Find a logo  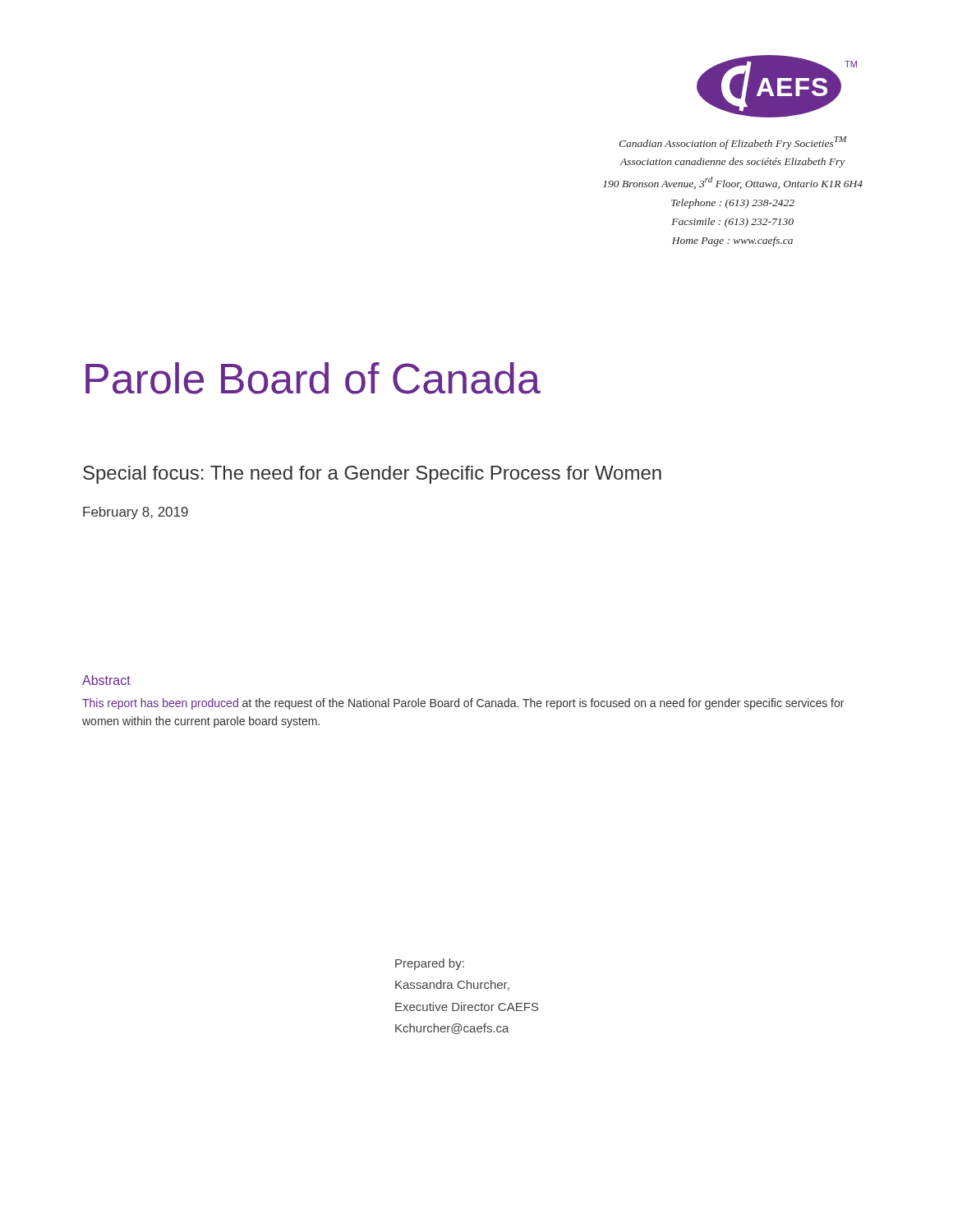click(x=776, y=88)
